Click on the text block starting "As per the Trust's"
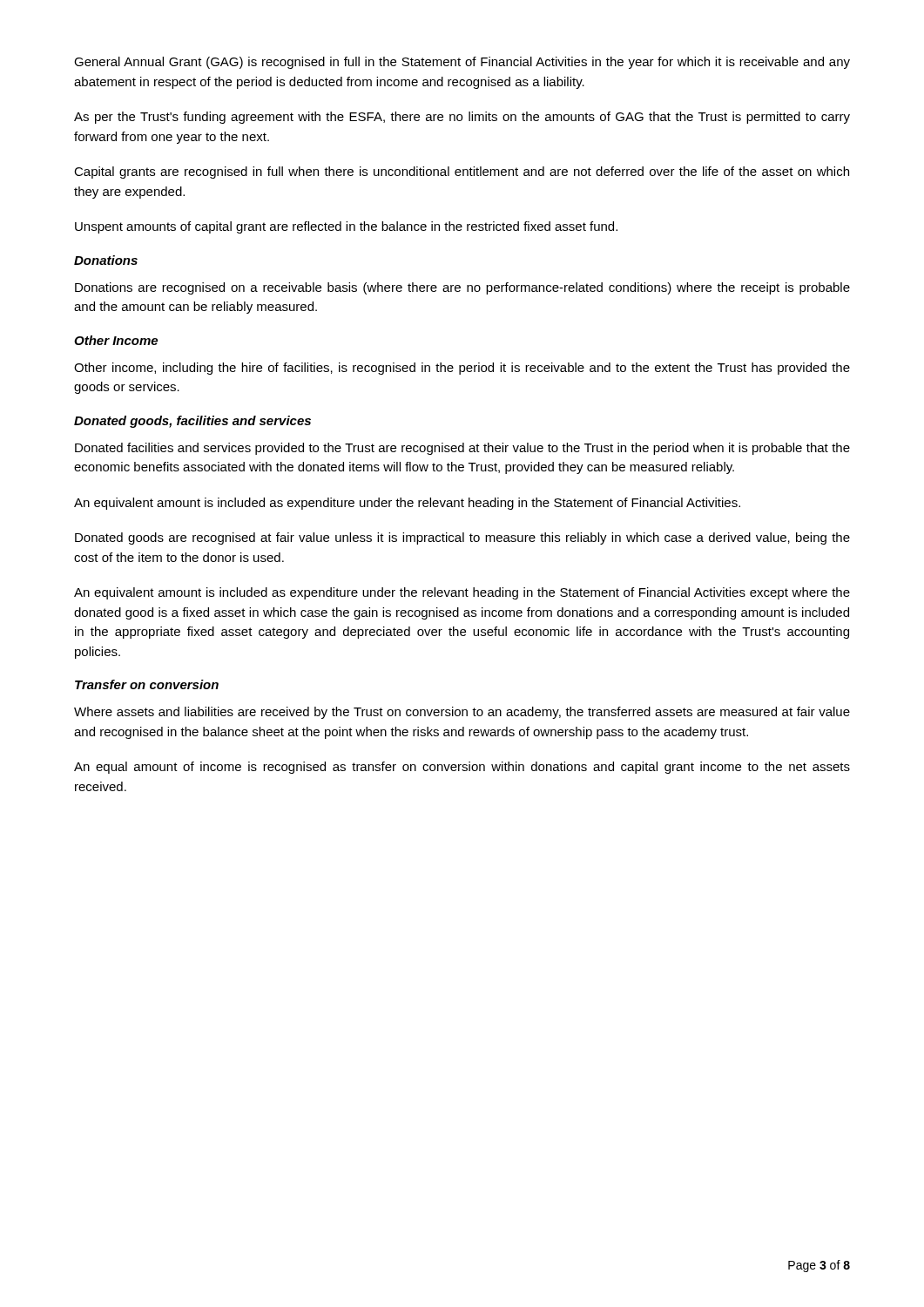The image size is (924, 1307). [462, 126]
